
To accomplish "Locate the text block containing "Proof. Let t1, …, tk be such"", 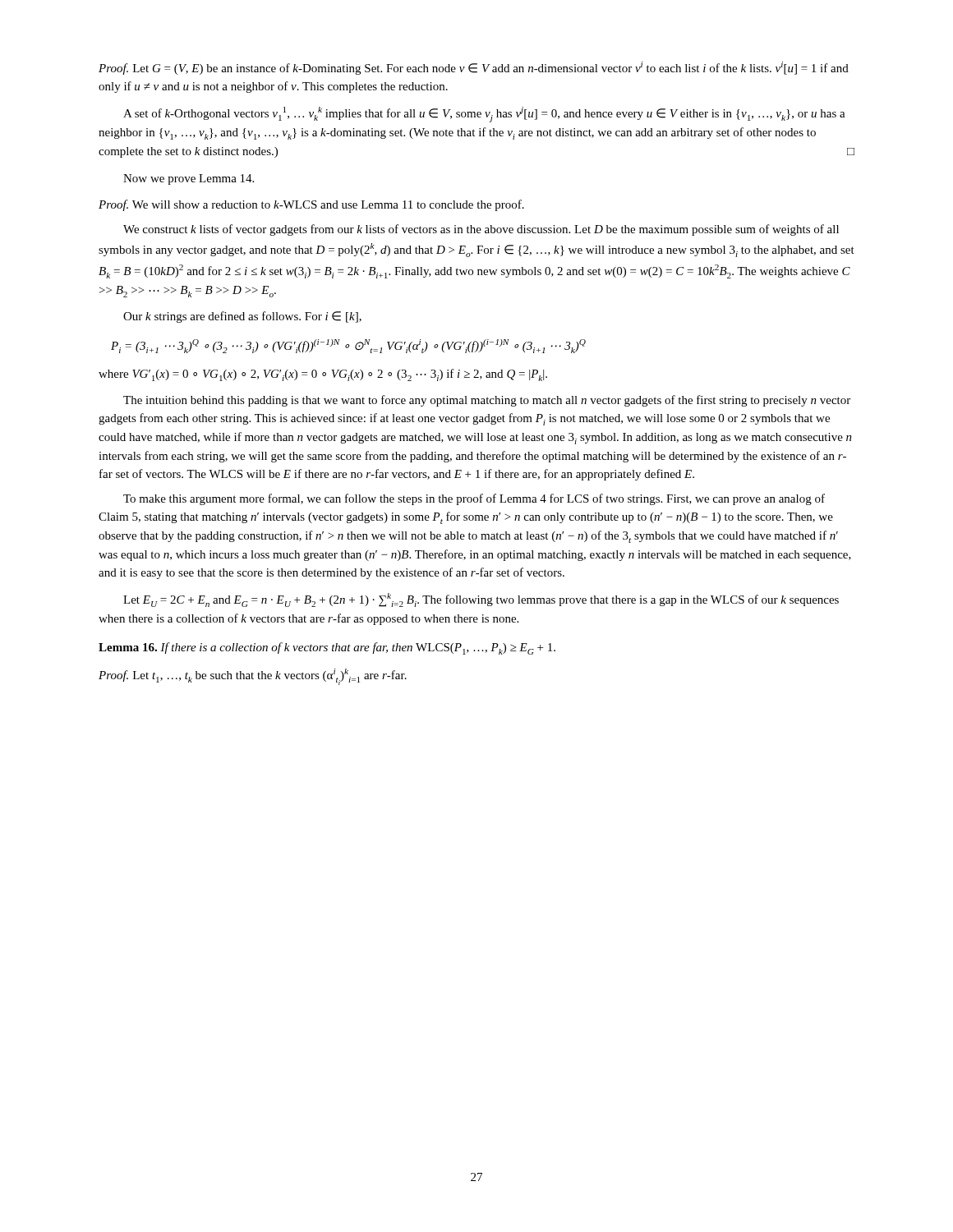I will coord(253,677).
